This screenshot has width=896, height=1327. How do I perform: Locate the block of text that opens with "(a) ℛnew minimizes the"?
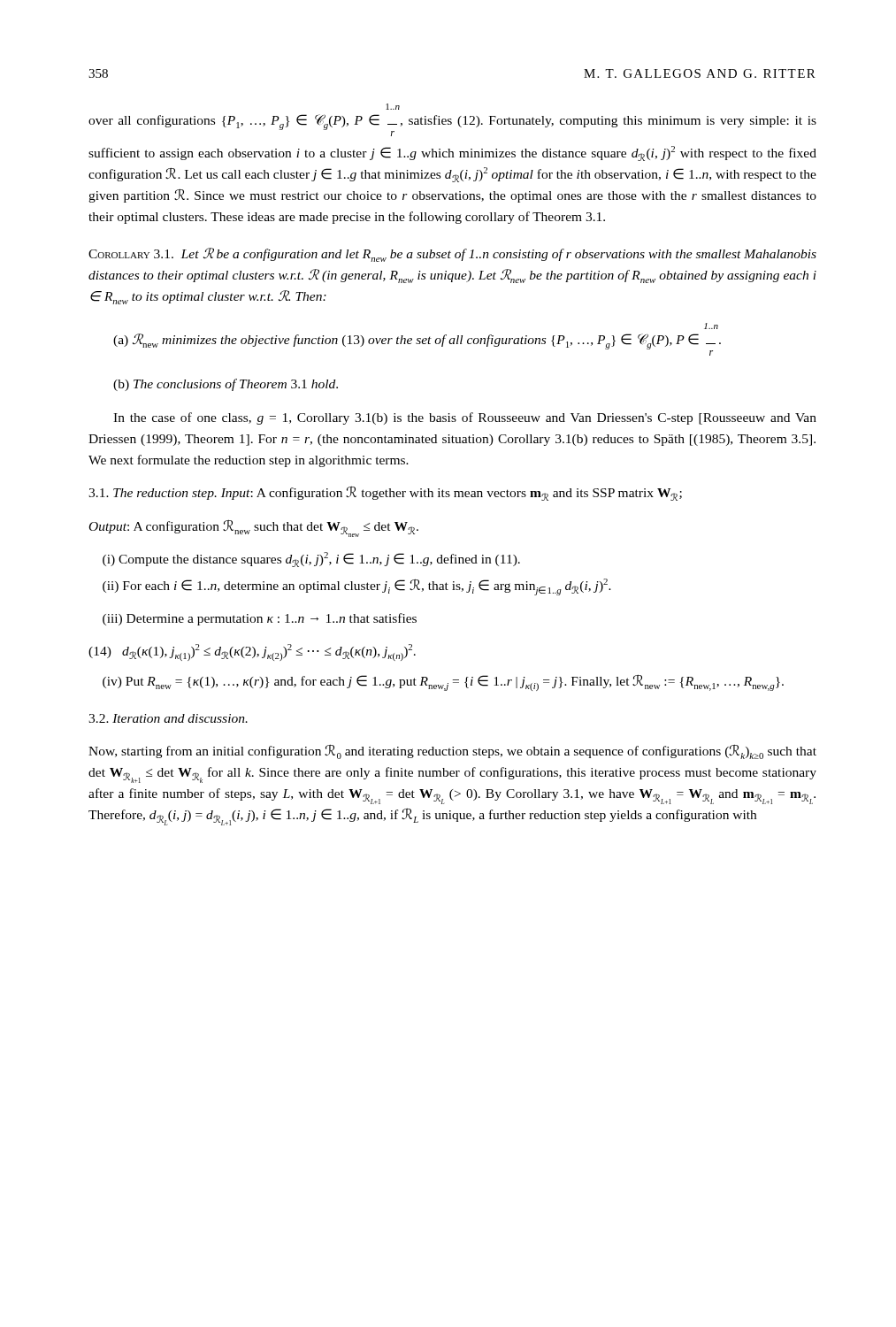coord(465,341)
